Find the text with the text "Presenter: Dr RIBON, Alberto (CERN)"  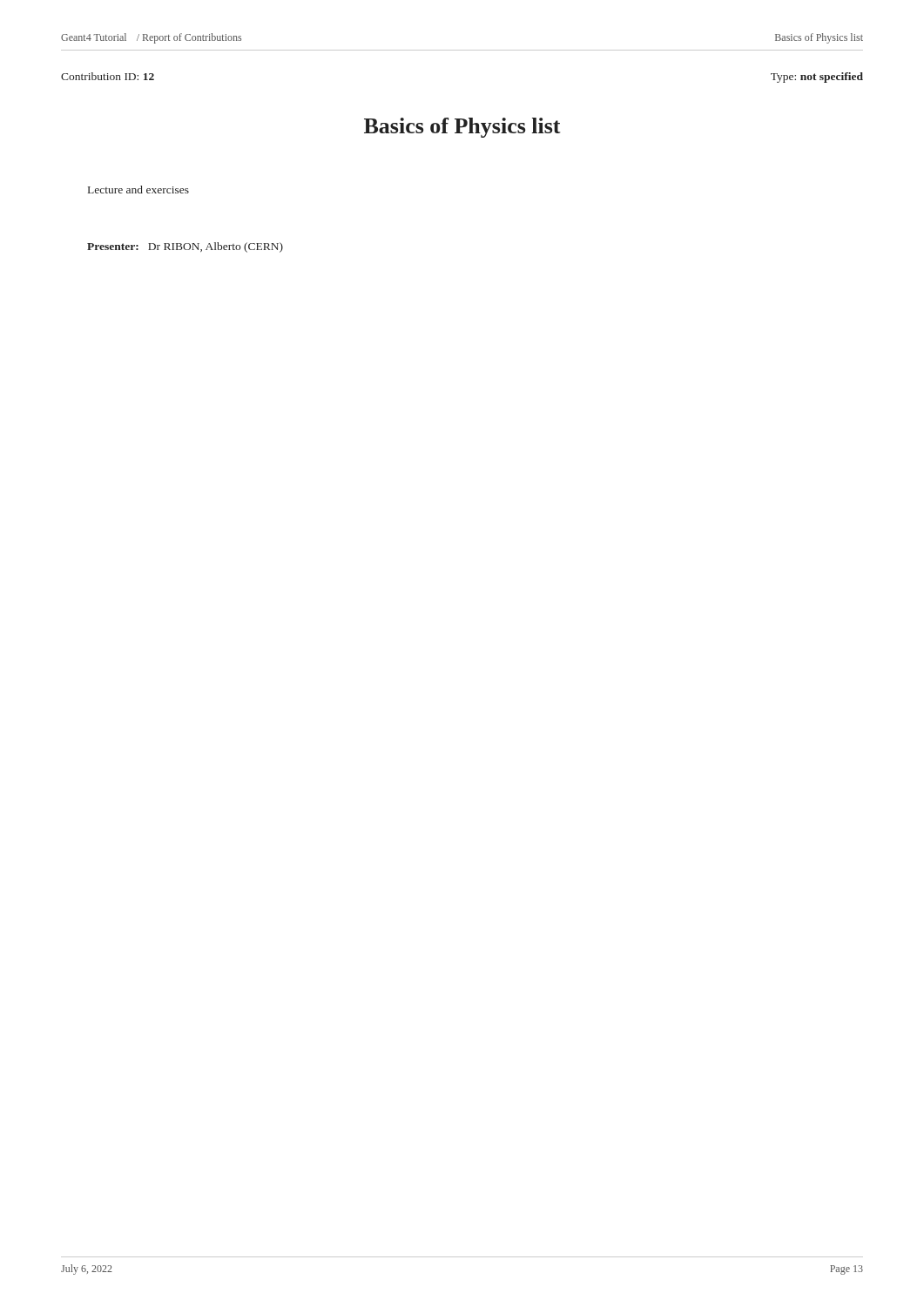point(185,246)
